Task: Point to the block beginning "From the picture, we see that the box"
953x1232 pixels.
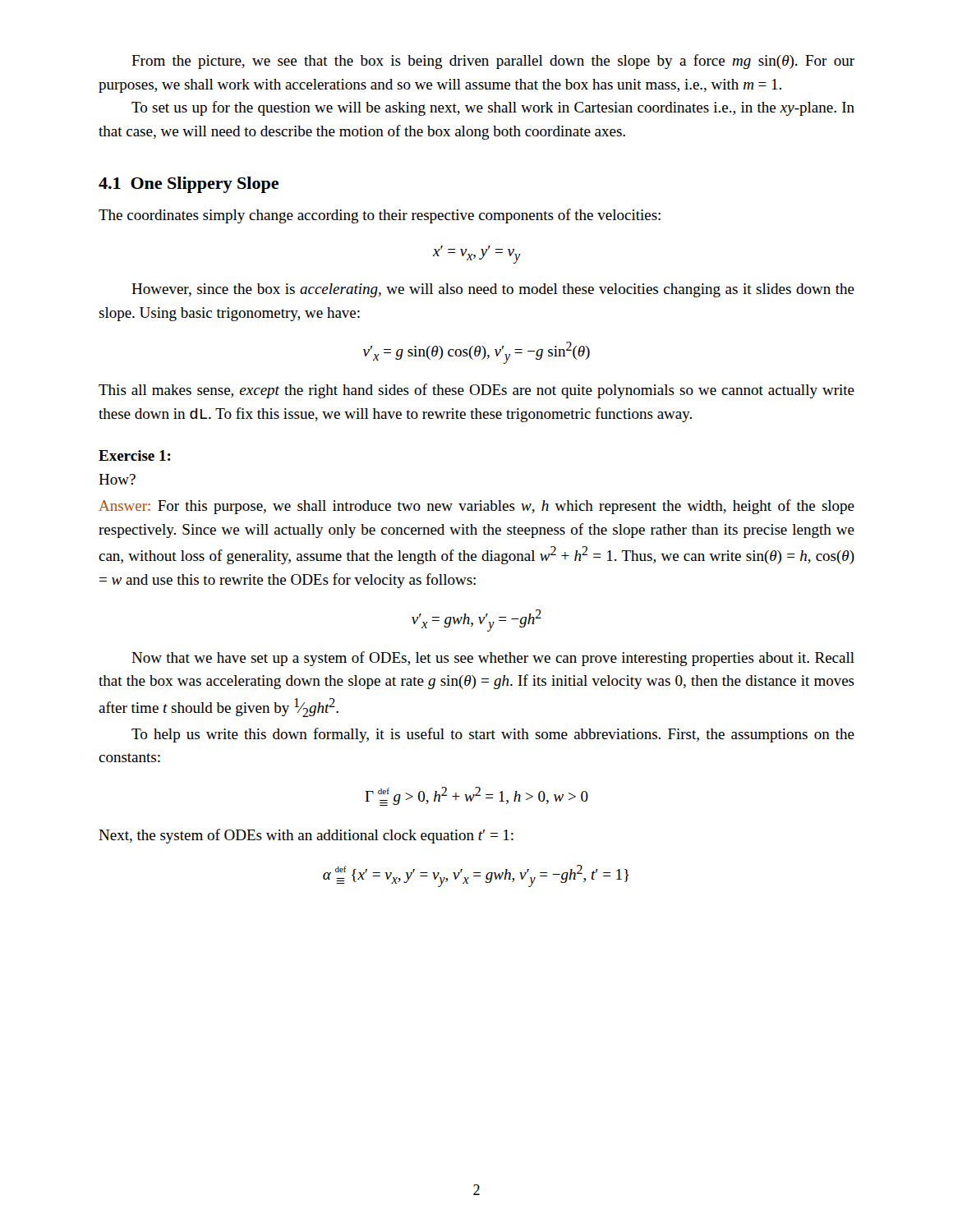Action: [476, 96]
